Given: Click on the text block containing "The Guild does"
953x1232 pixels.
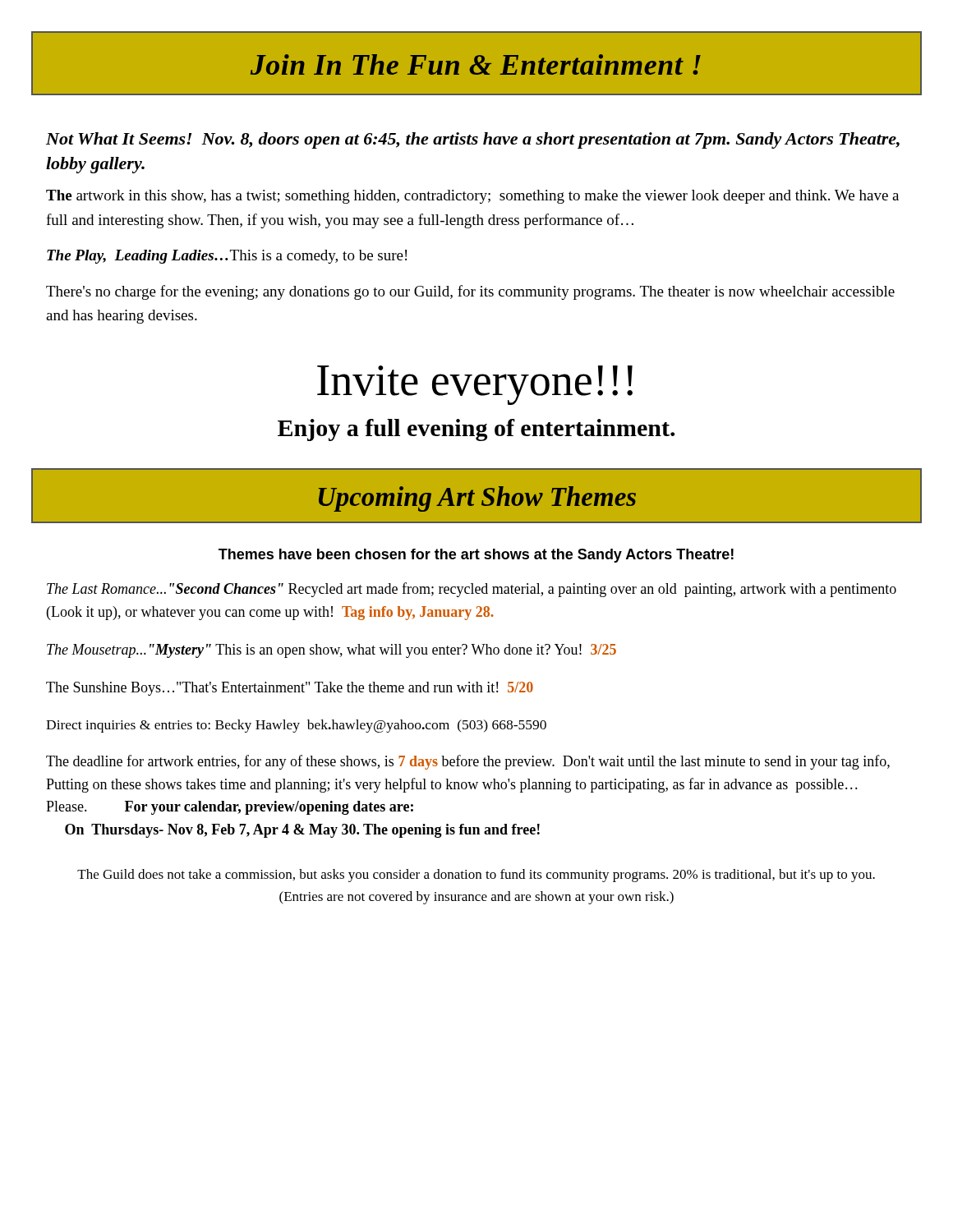Looking at the screenshot, I should [x=476, y=886].
